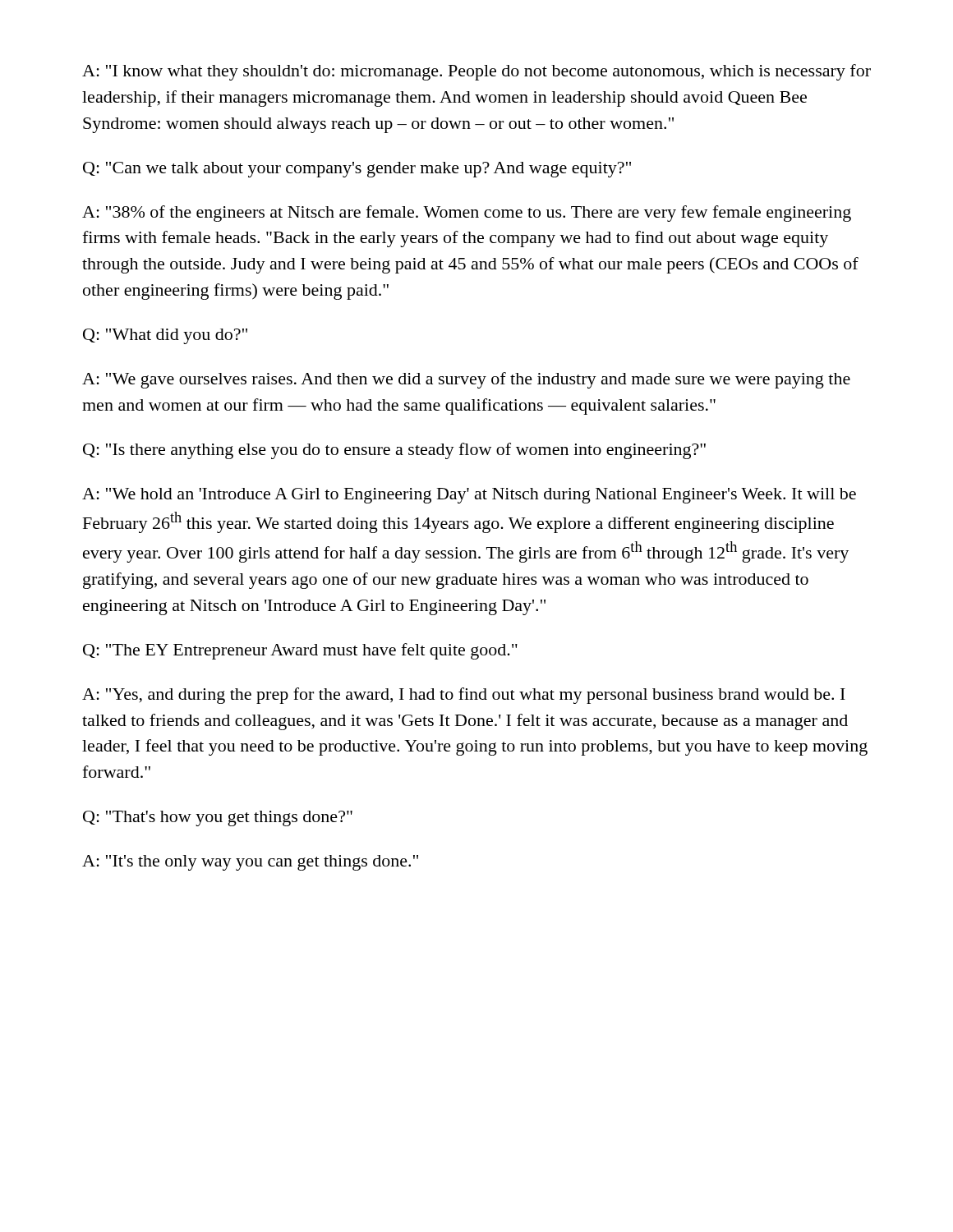Locate the region starting "A: "I know what they shouldn't do:"
Screen dimensions: 1232x953
[476, 96]
